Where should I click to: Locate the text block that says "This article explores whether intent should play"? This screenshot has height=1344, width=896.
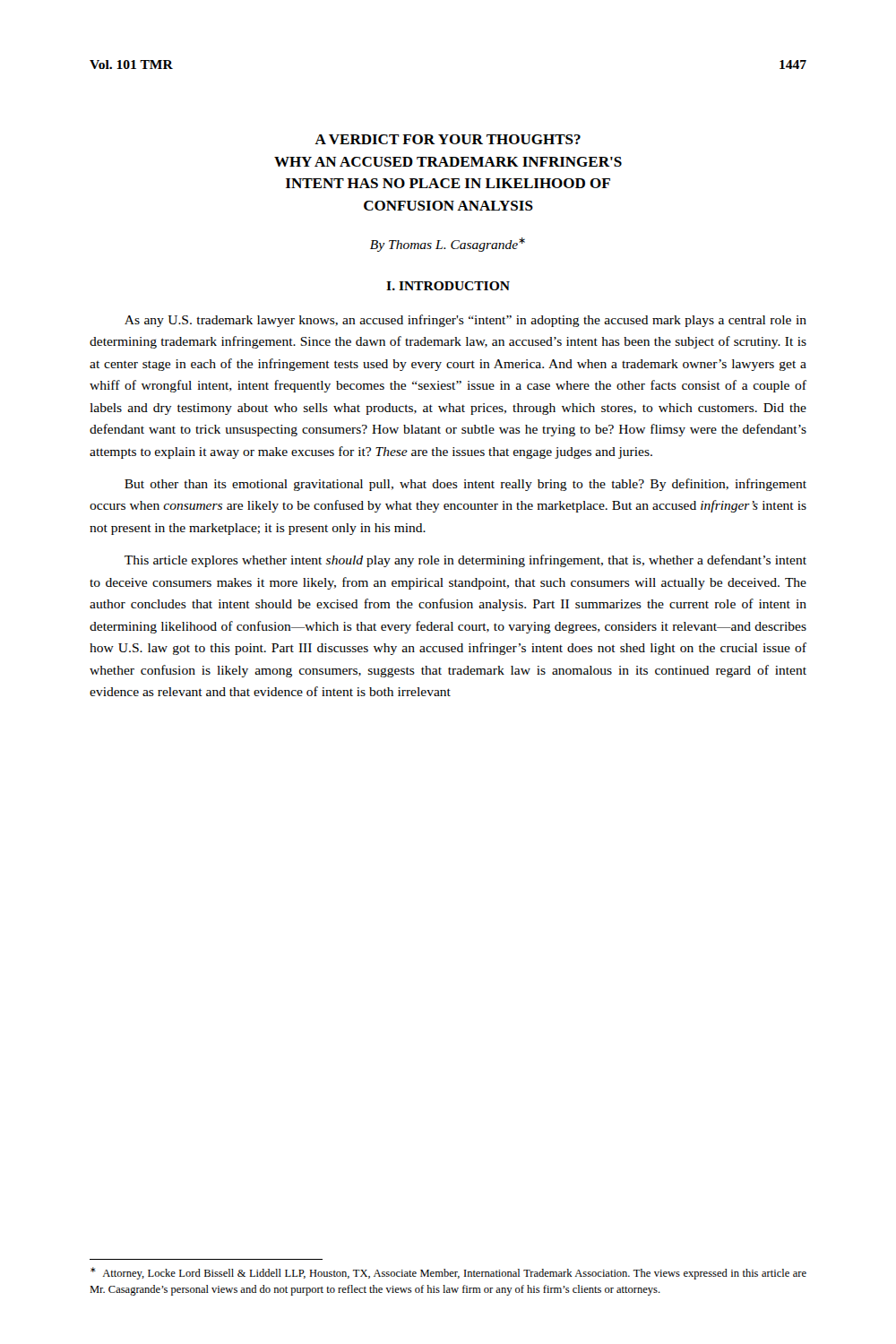click(x=448, y=626)
